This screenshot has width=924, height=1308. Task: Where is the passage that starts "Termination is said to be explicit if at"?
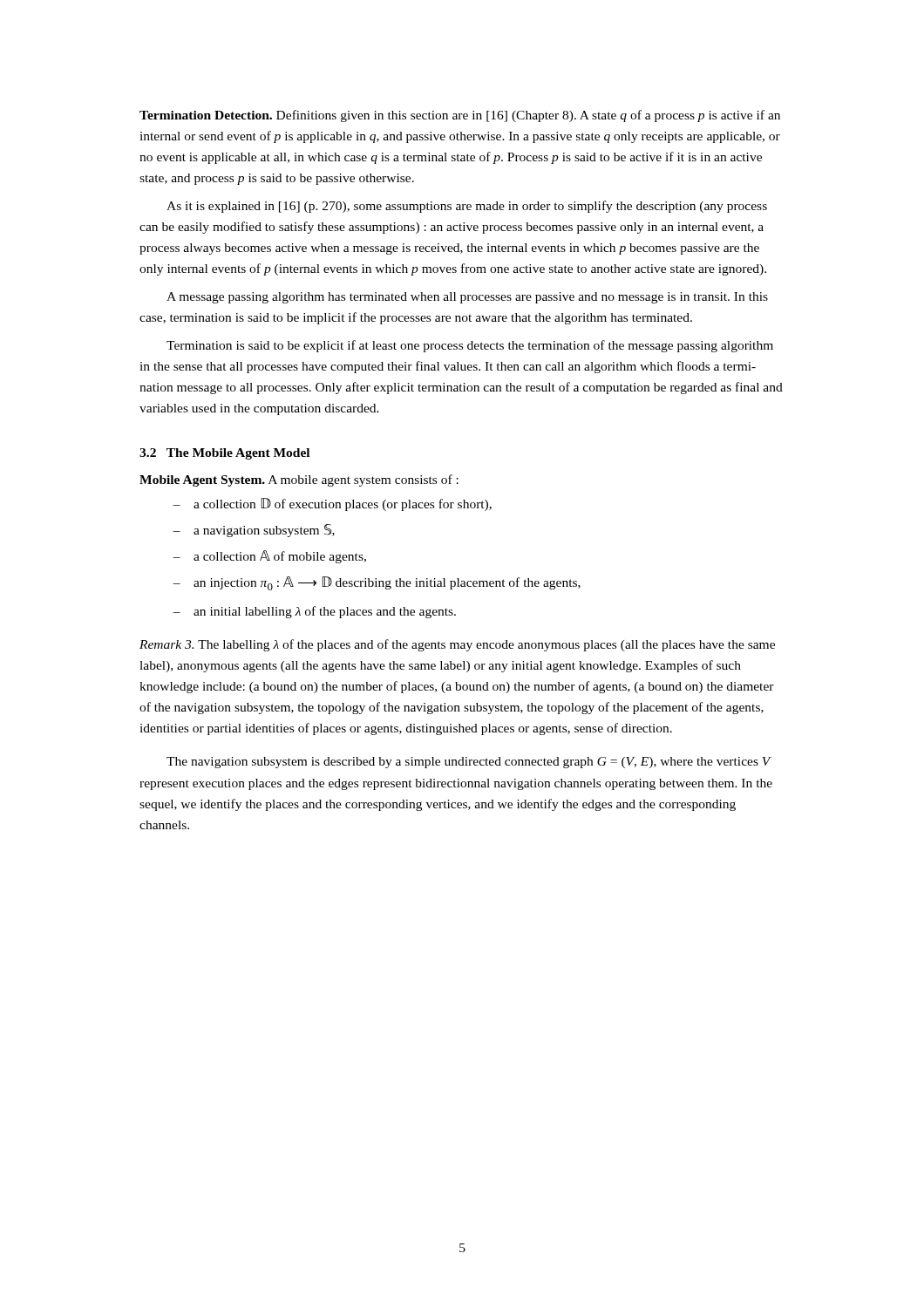click(461, 376)
